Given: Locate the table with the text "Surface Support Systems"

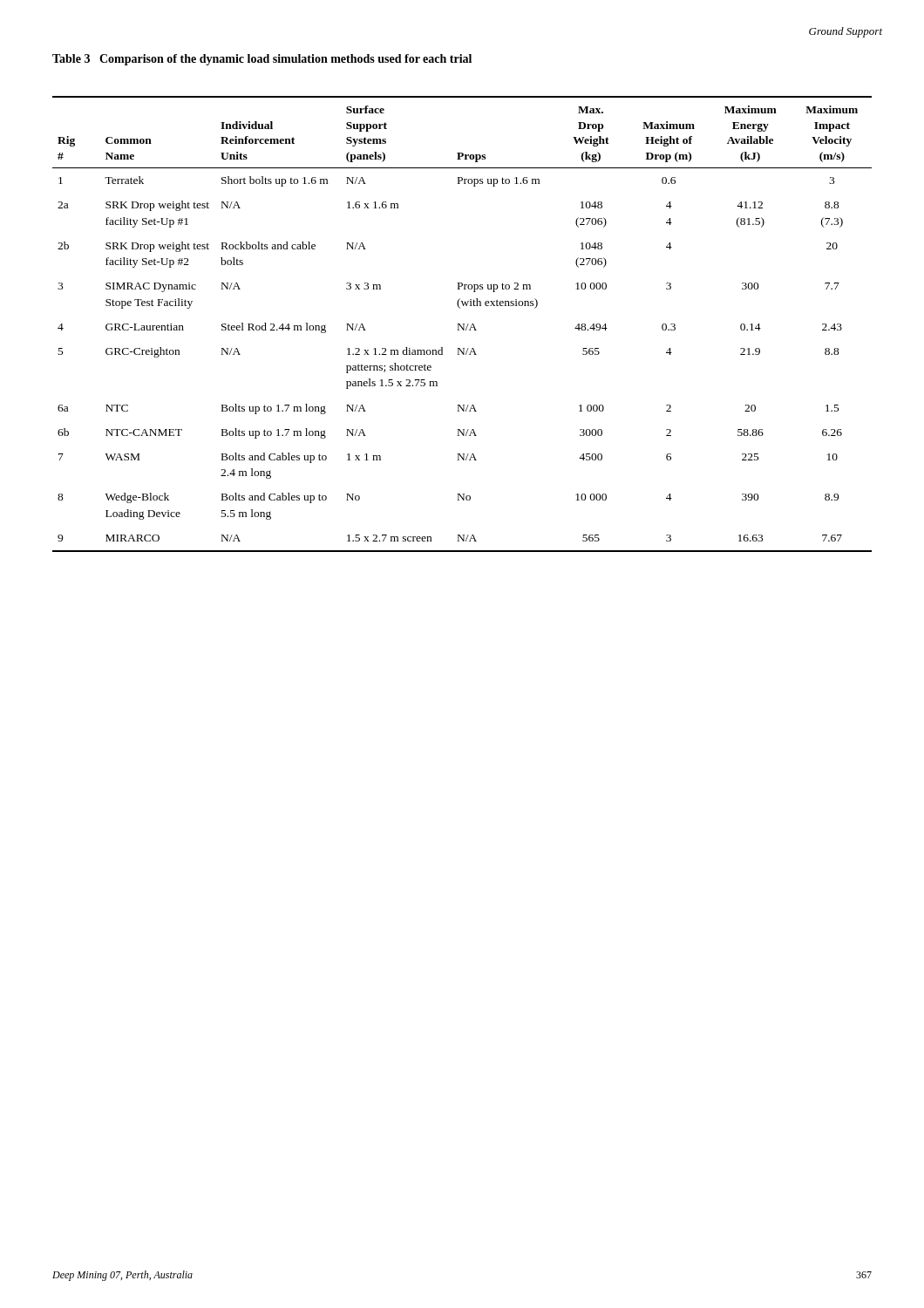Looking at the screenshot, I should [462, 324].
